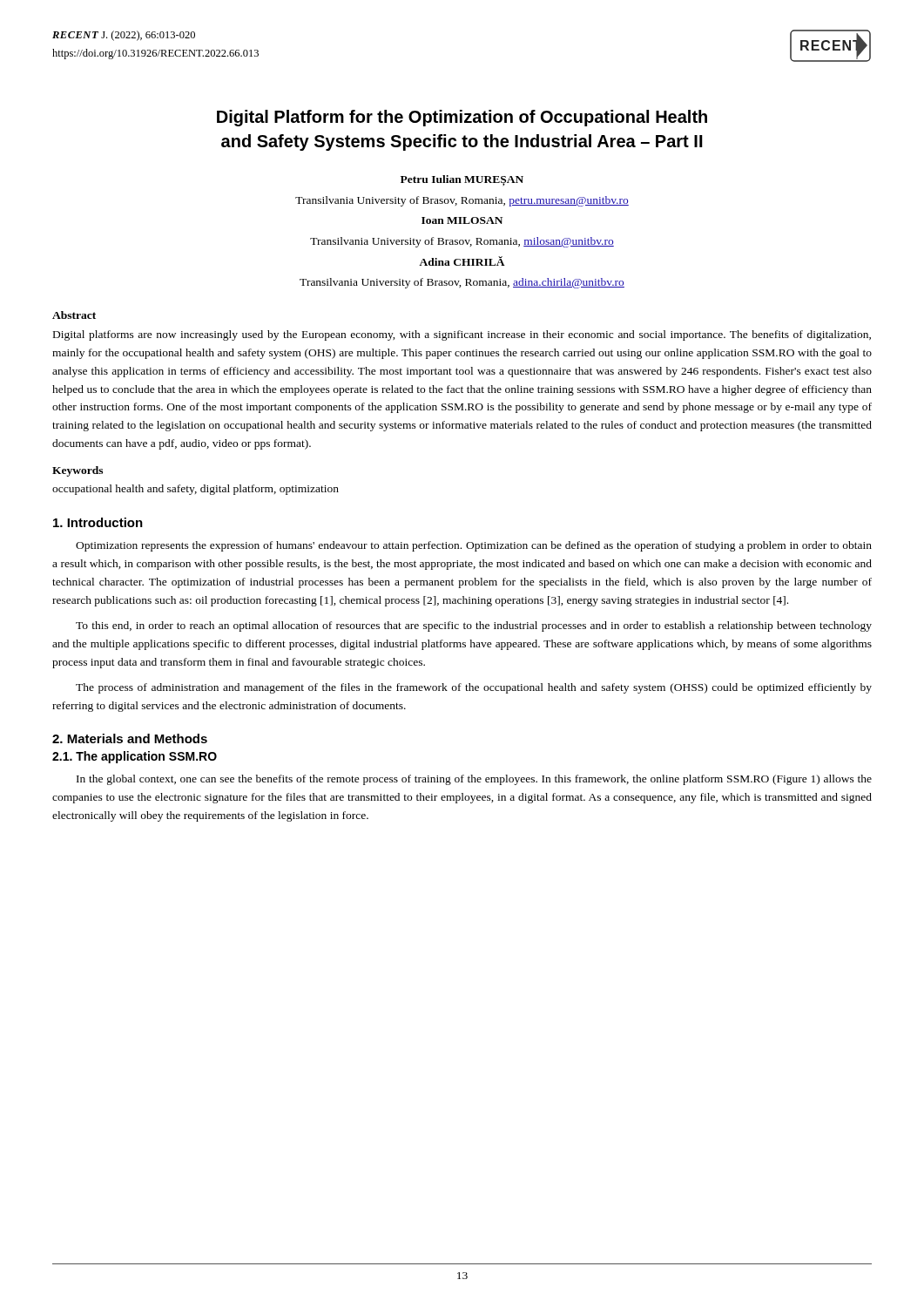Locate the text starting "1. Introduction"
Viewport: 924px width, 1307px height.
(x=98, y=523)
